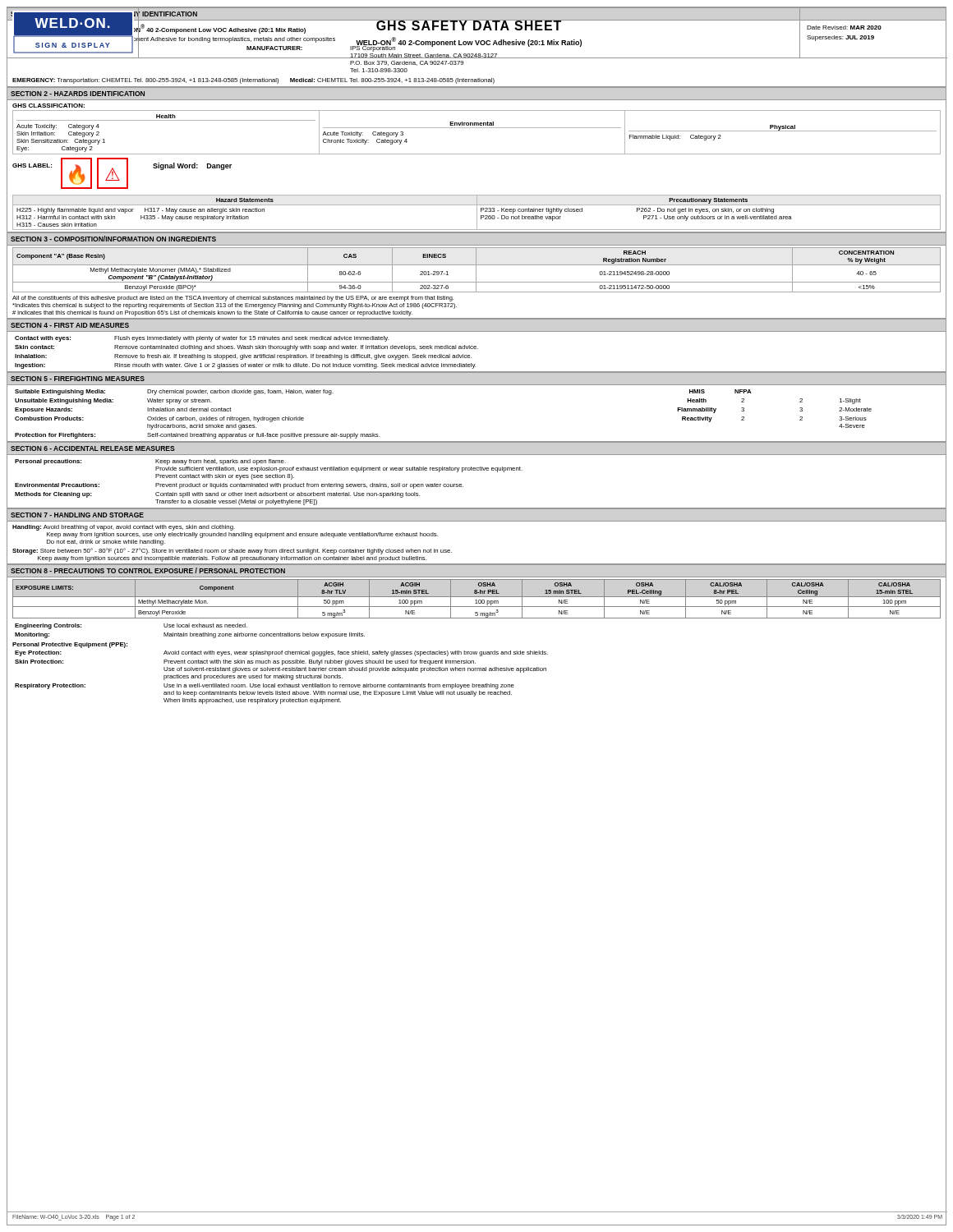The image size is (953, 1232).
Task: Select the illustration
Action: [94, 175]
